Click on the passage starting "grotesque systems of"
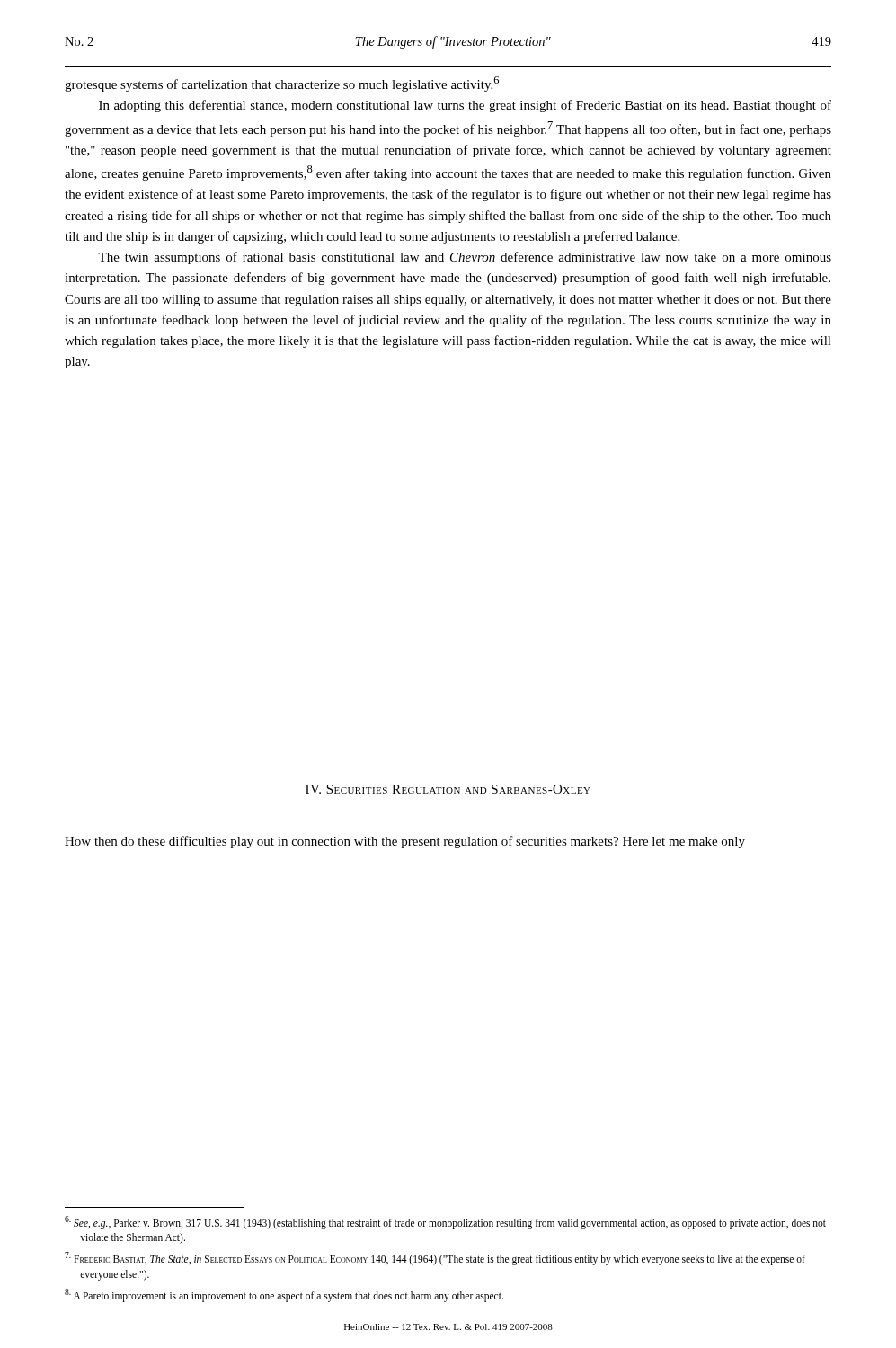This screenshot has width=896, height=1348. [448, 84]
